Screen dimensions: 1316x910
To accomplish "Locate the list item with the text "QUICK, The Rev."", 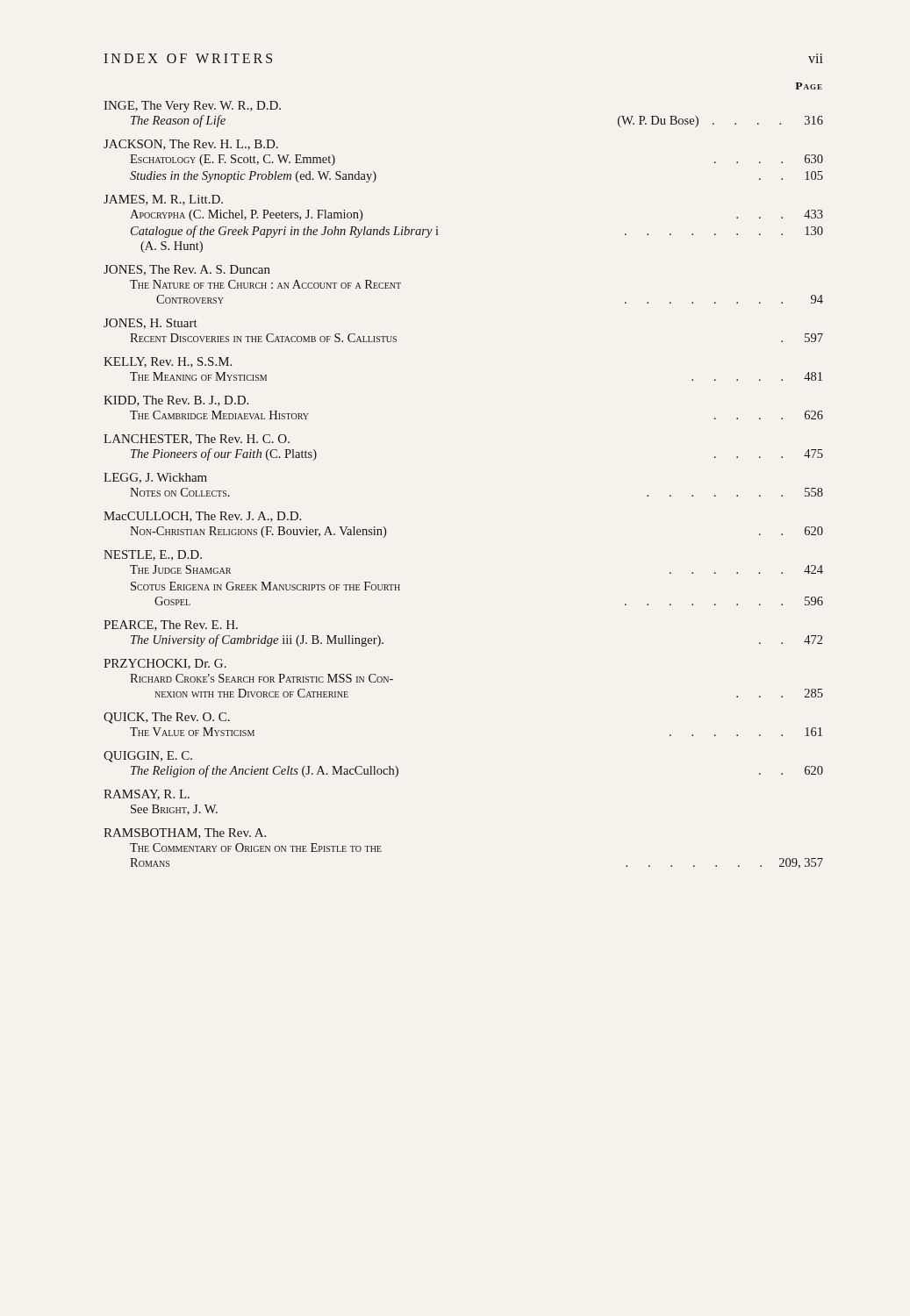I will (167, 718).
